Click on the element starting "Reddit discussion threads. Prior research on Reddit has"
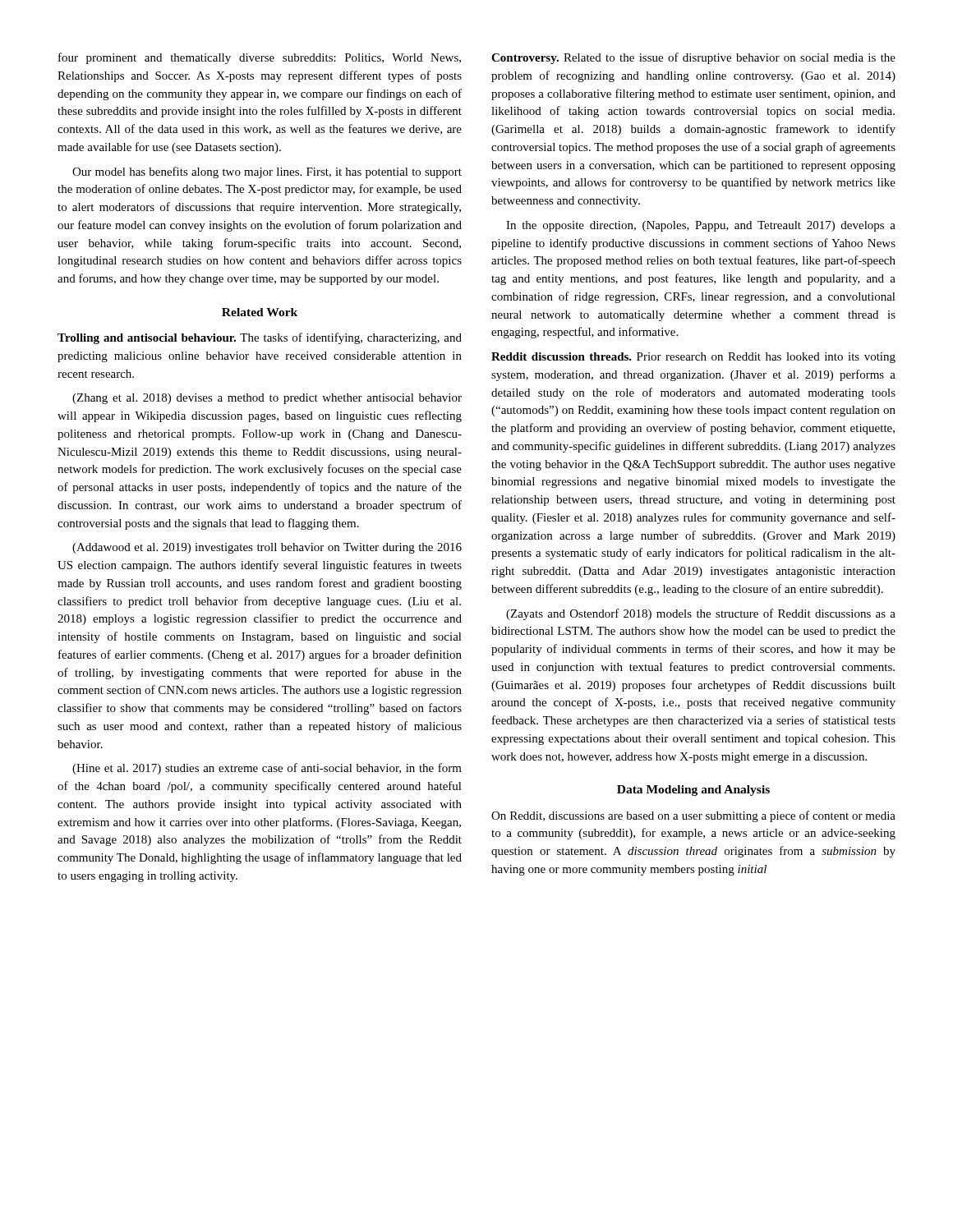 click(x=693, y=473)
